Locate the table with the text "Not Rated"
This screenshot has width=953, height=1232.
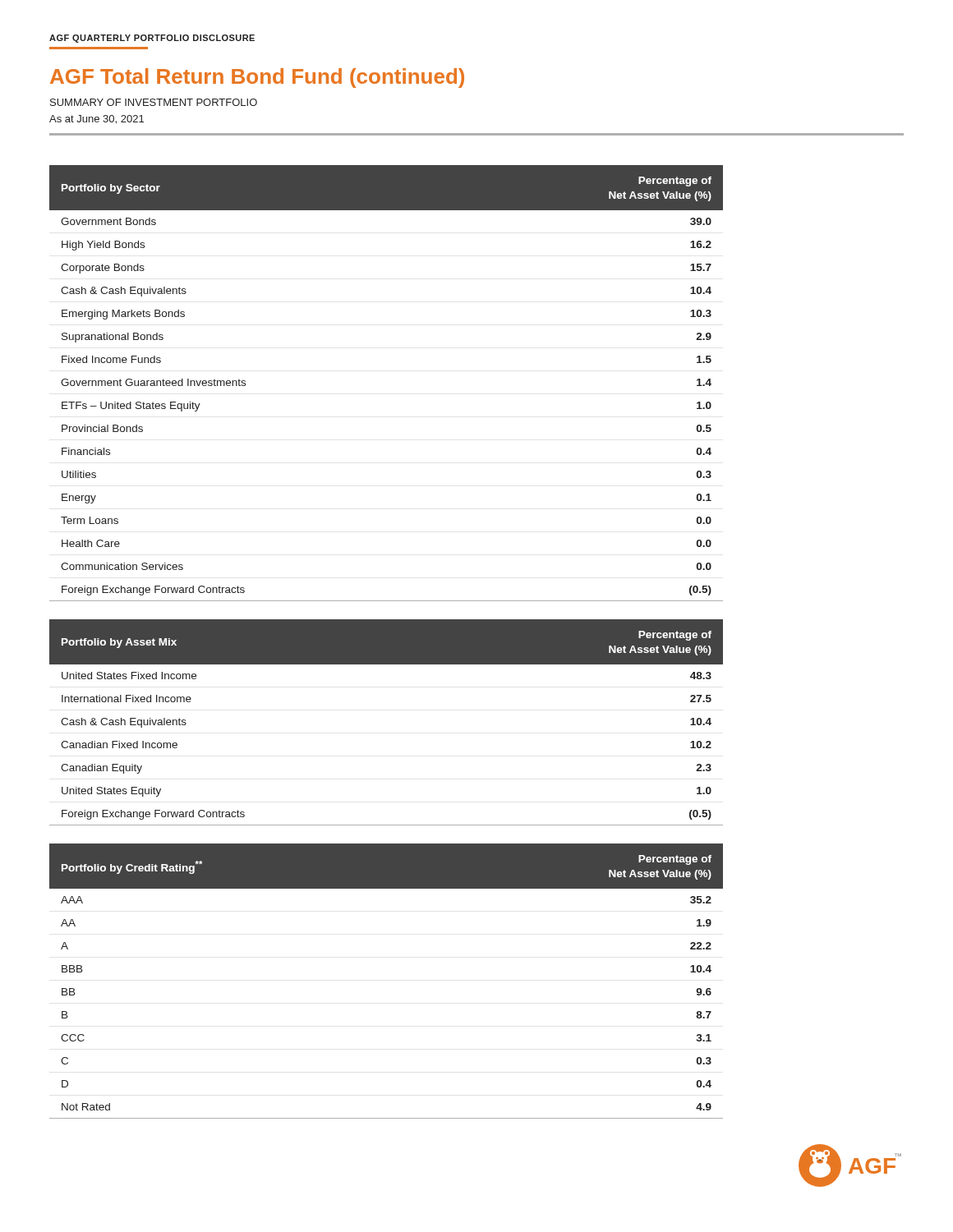coord(386,981)
